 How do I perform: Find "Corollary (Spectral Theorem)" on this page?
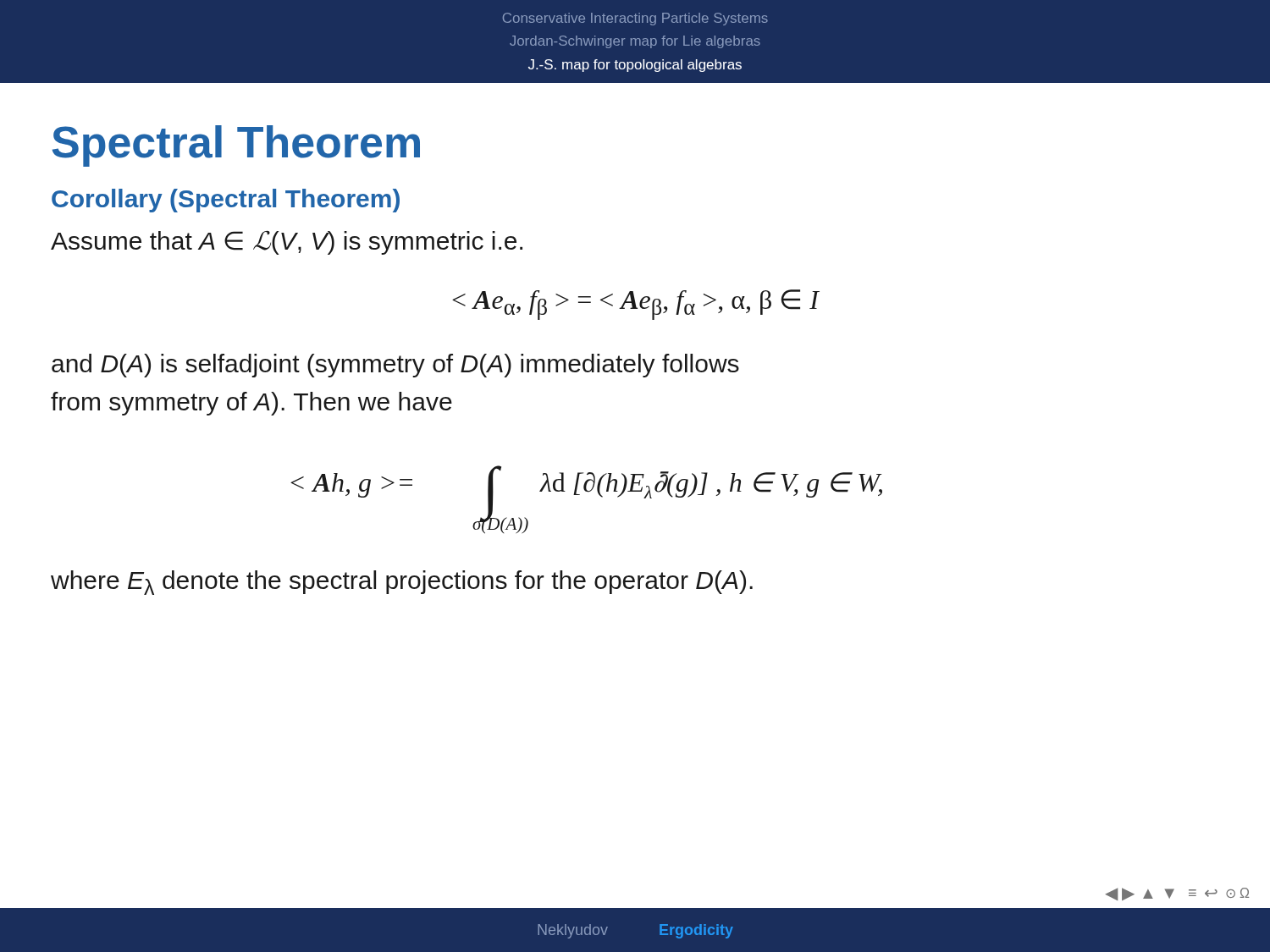226,198
